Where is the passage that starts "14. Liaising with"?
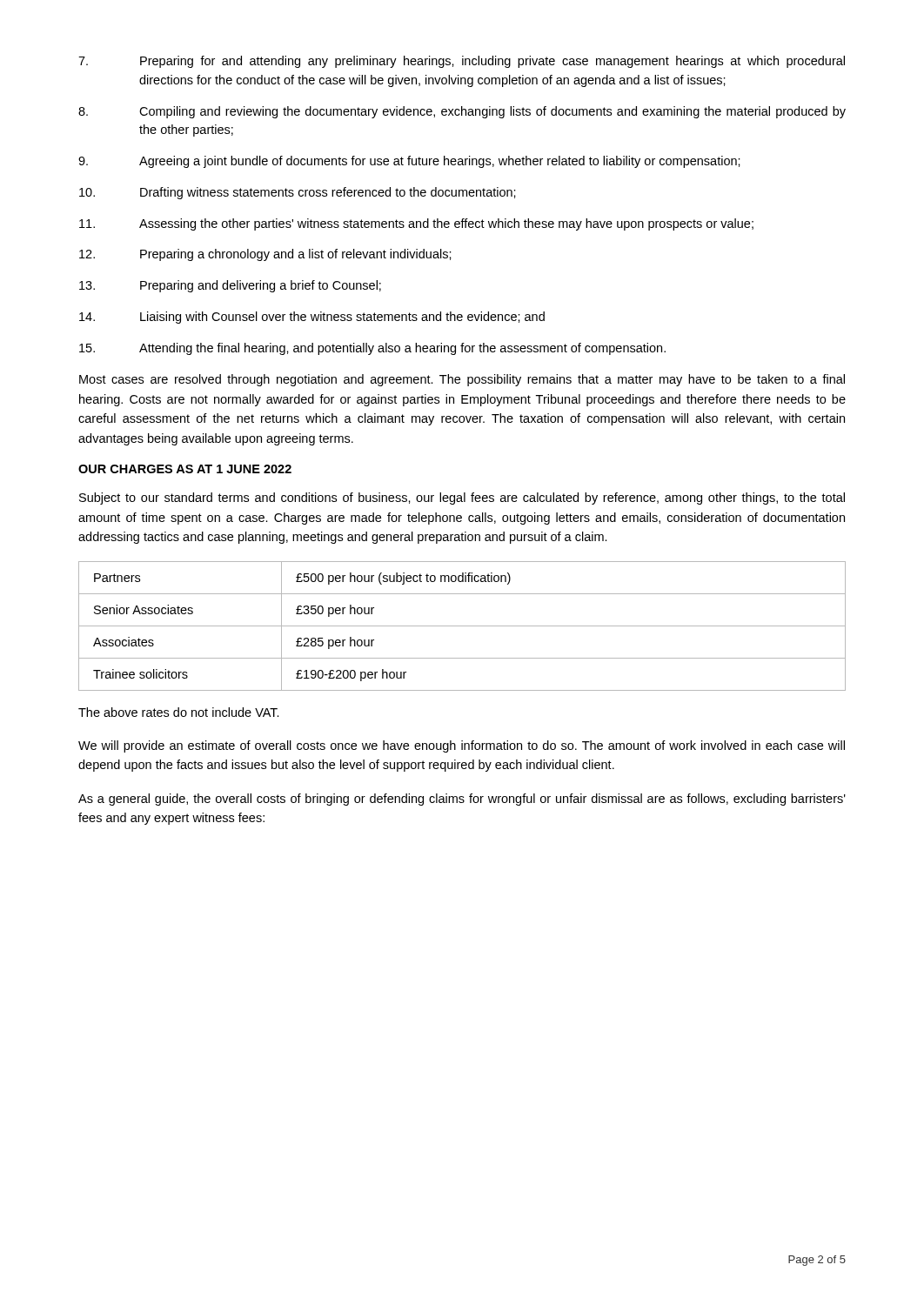The height and width of the screenshot is (1305, 924). (462, 317)
